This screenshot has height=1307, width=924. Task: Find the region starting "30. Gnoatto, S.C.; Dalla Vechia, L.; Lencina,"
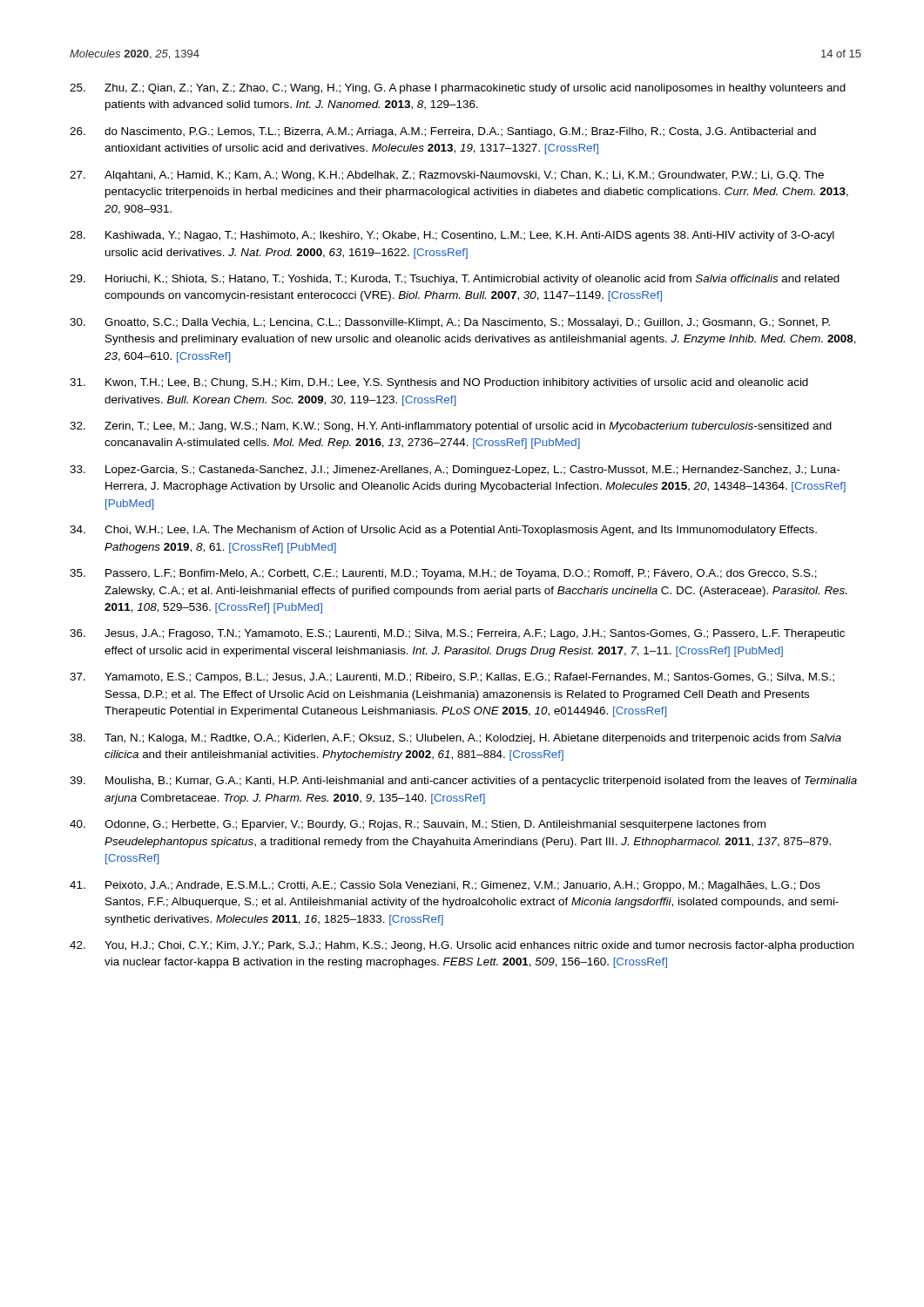coord(465,339)
